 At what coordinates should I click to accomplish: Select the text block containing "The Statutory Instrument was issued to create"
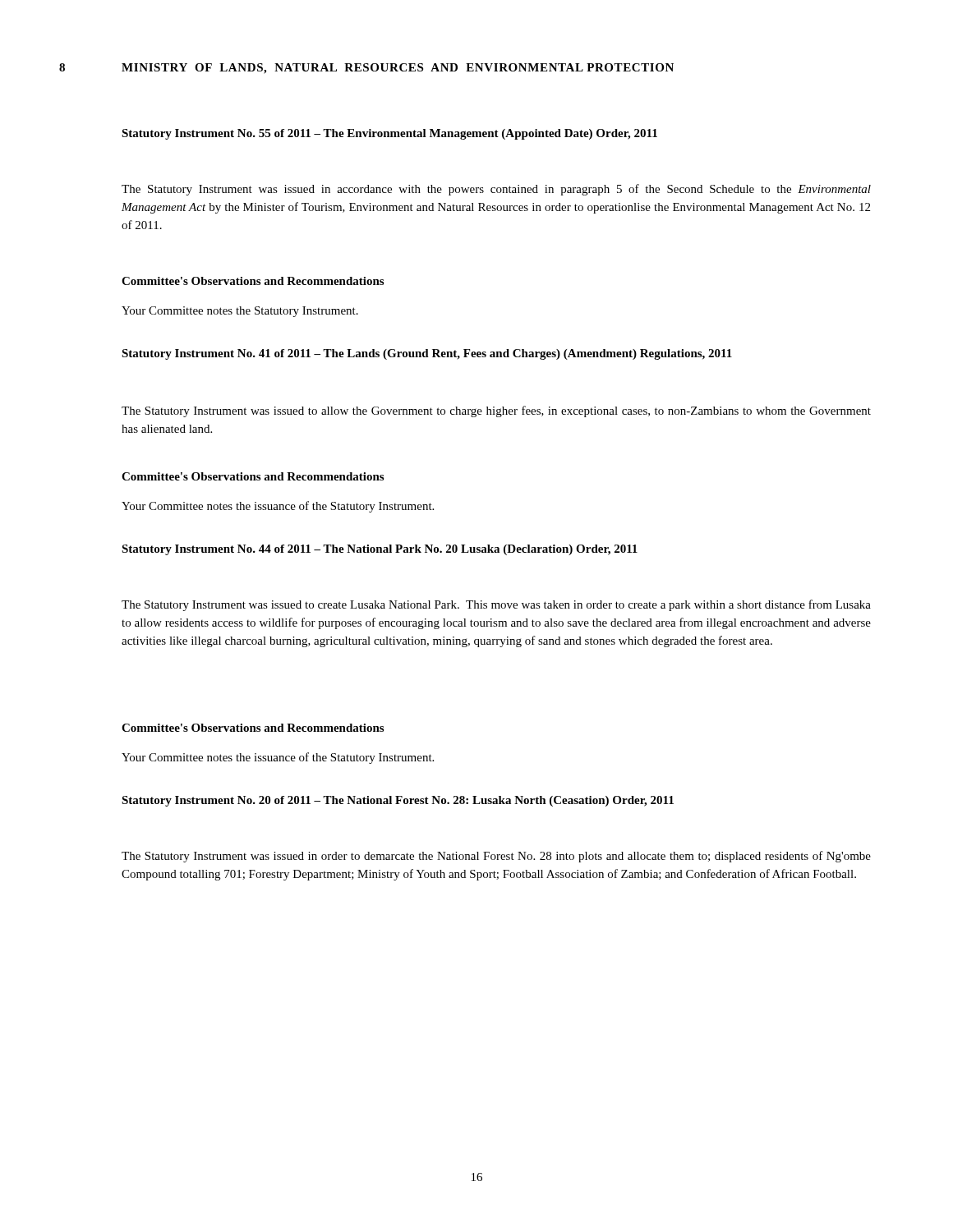click(496, 622)
